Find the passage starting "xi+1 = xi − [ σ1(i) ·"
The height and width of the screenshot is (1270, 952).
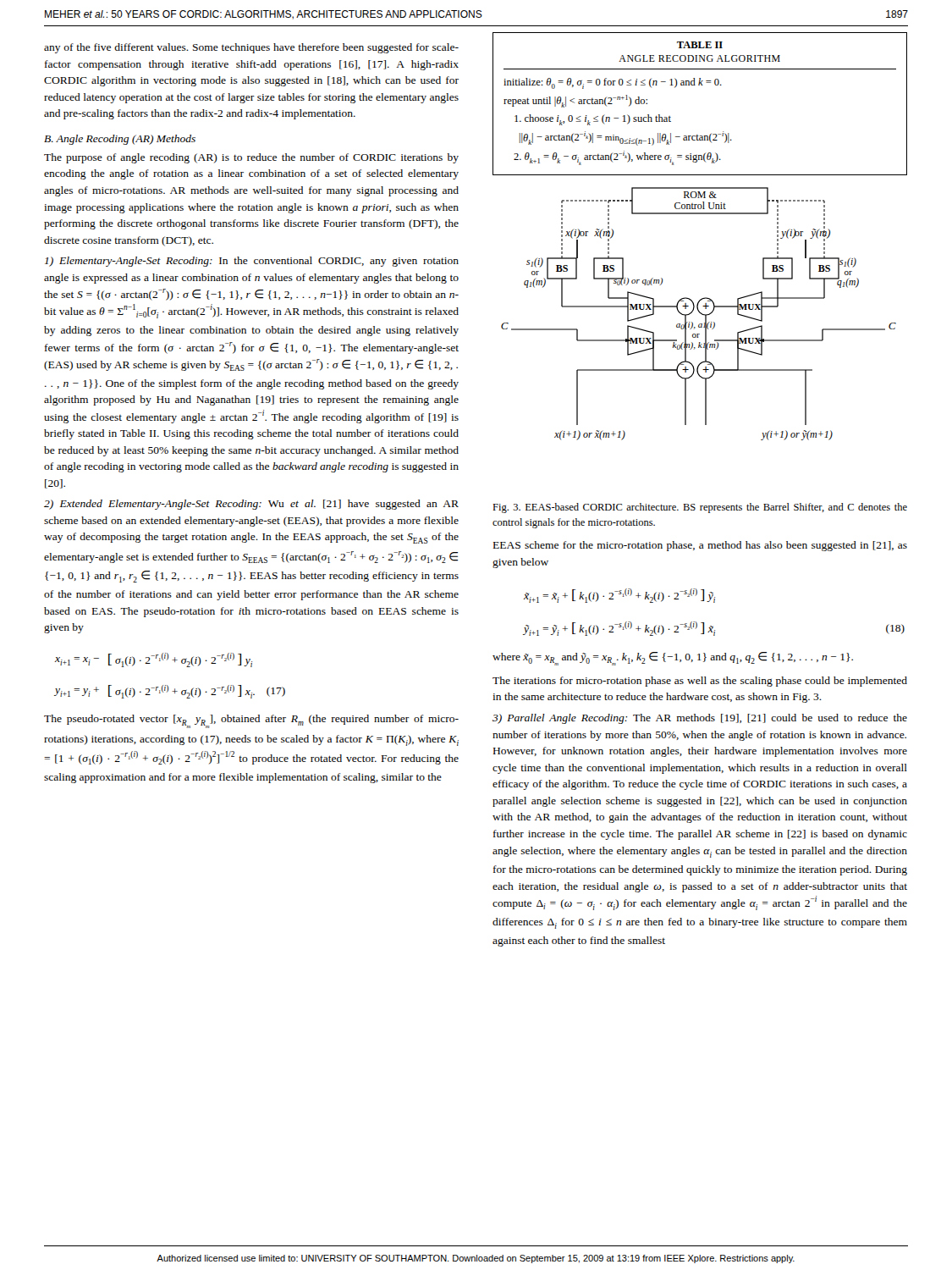tap(170, 675)
